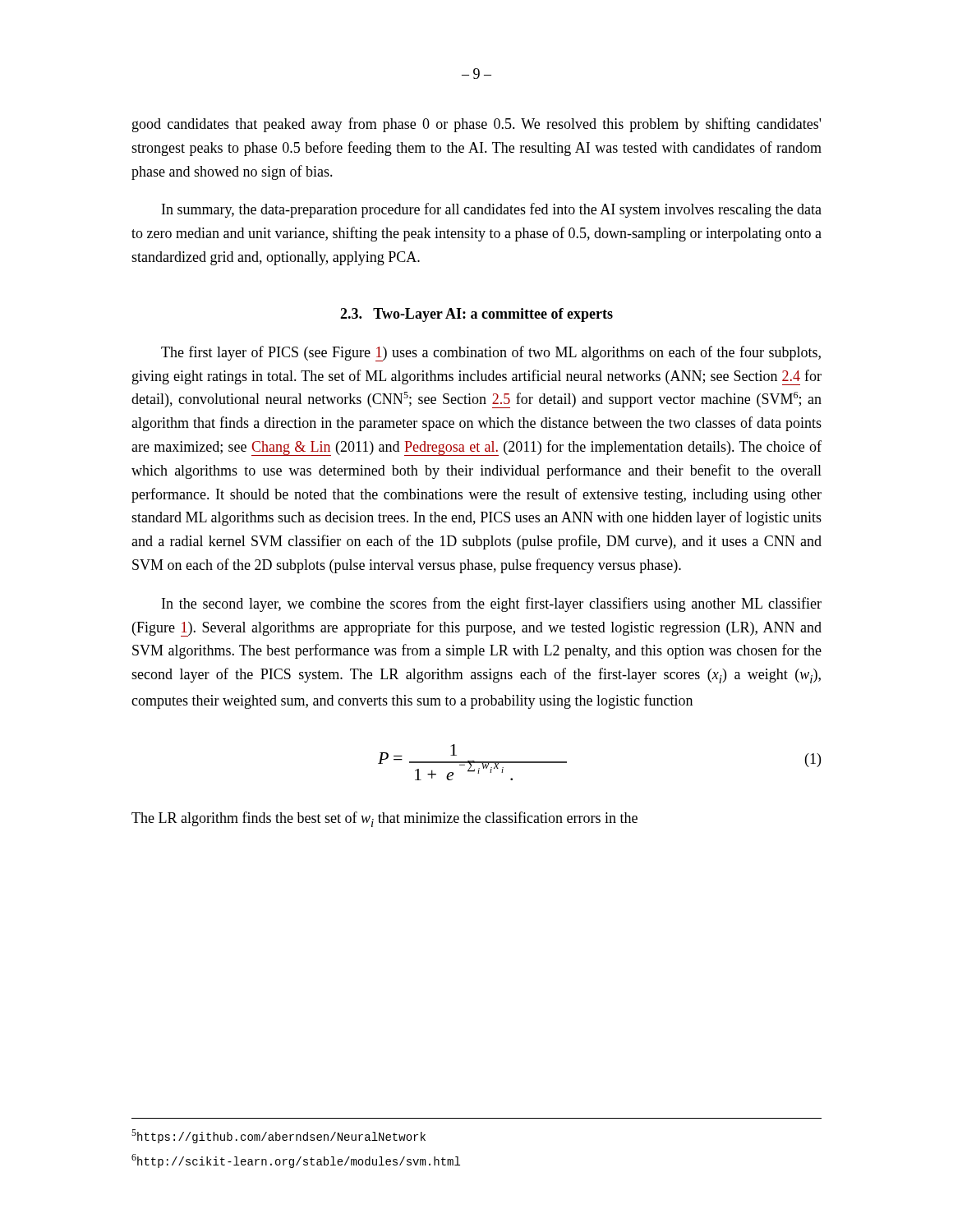Screen dimensions: 1232x953
Task: Click on the text block containing "In summary, the data-preparation"
Action: coord(476,233)
